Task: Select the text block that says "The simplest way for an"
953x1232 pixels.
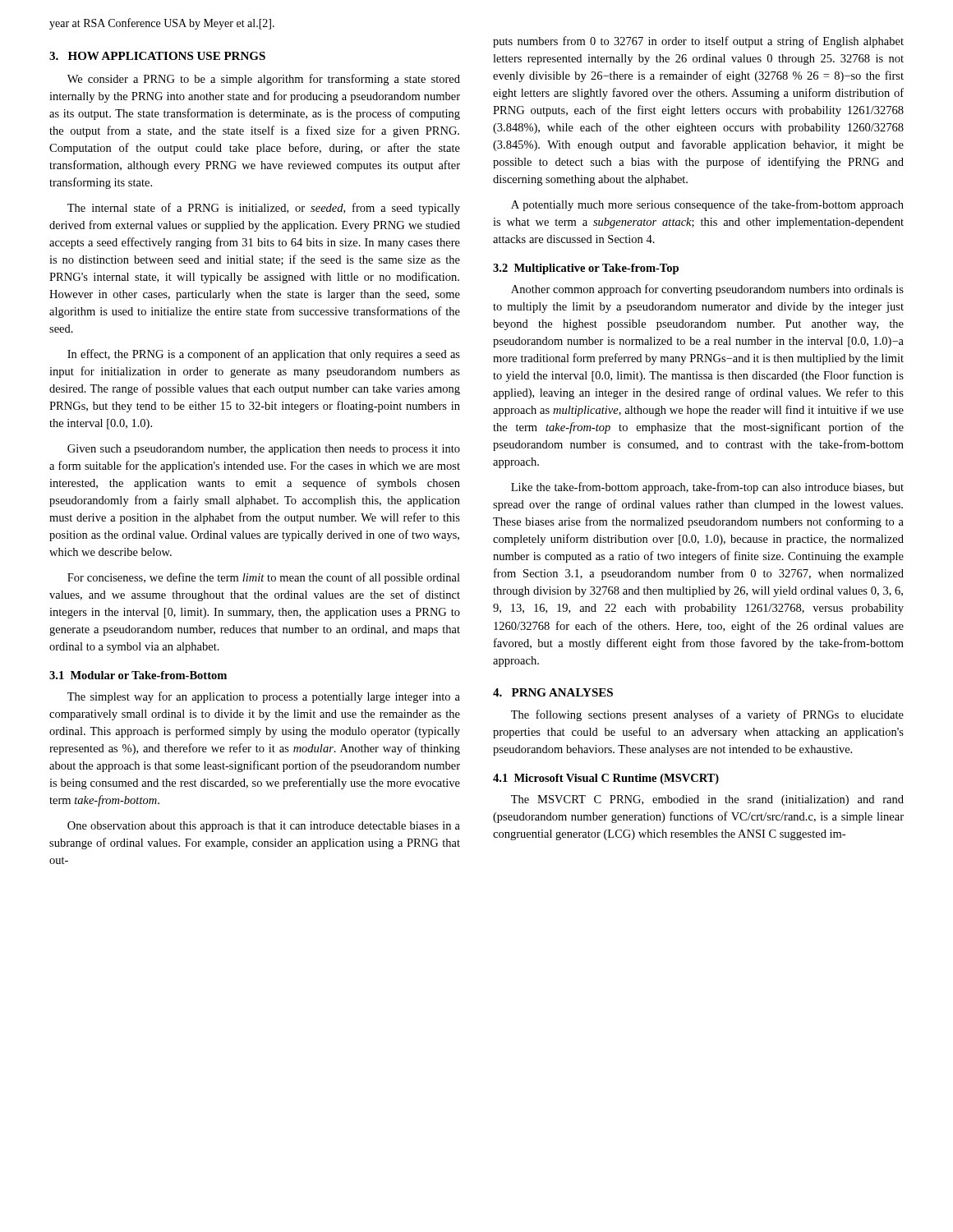Action: tap(255, 749)
